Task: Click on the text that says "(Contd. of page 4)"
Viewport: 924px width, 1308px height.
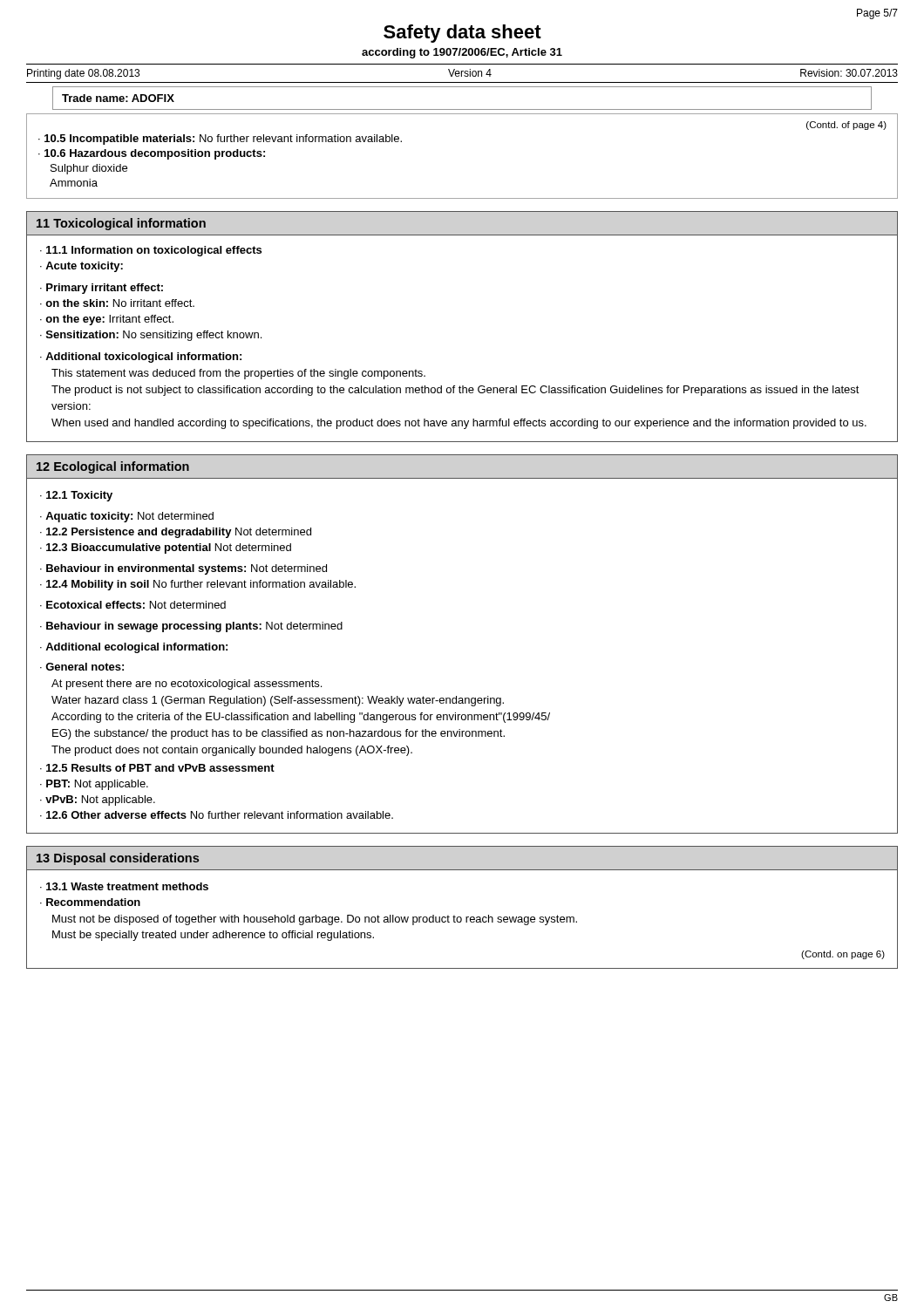Action: [x=846, y=125]
